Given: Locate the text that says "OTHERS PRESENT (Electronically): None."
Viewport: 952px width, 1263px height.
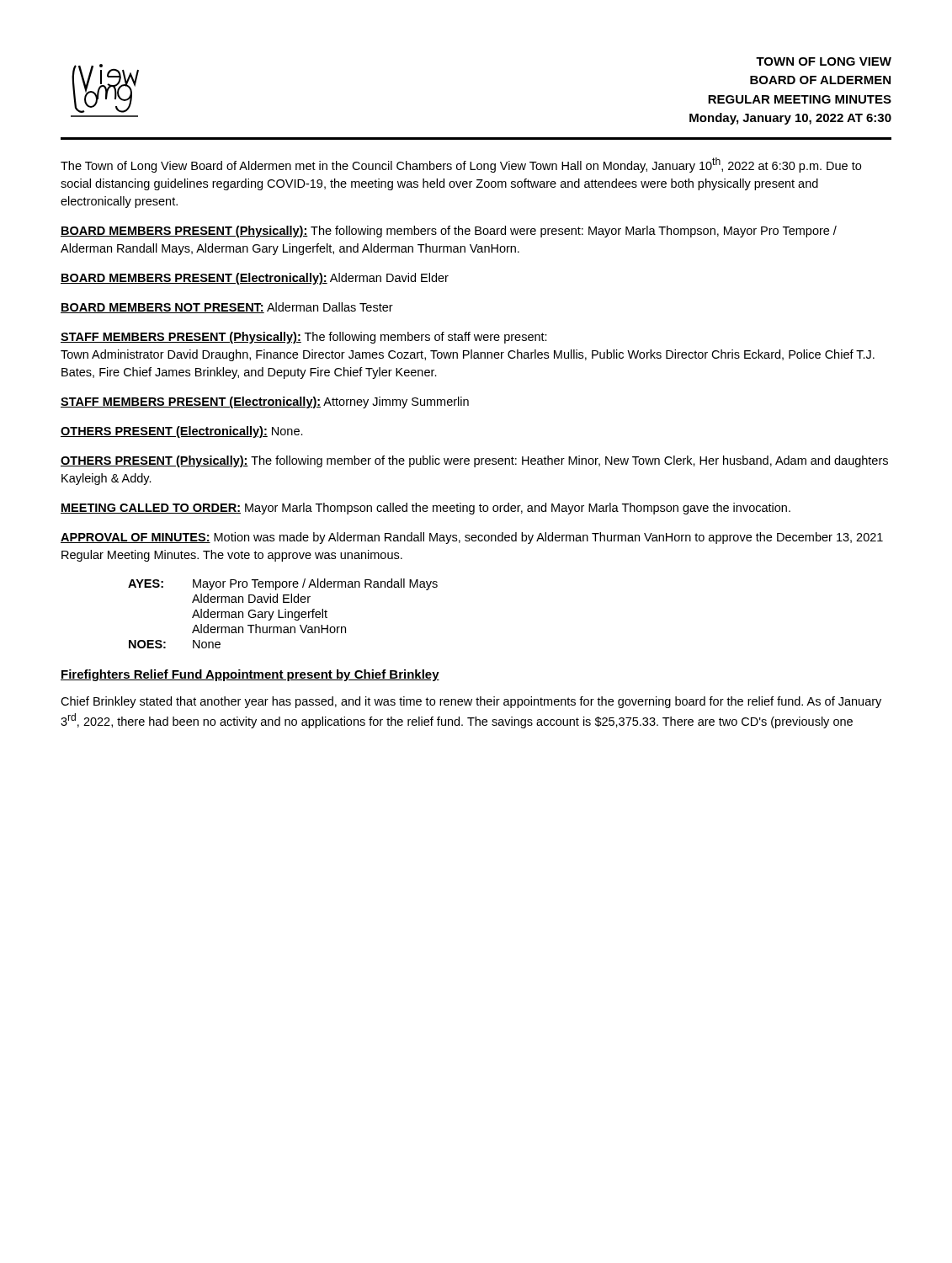Looking at the screenshot, I should pyautogui.click(x=182, y=431).
